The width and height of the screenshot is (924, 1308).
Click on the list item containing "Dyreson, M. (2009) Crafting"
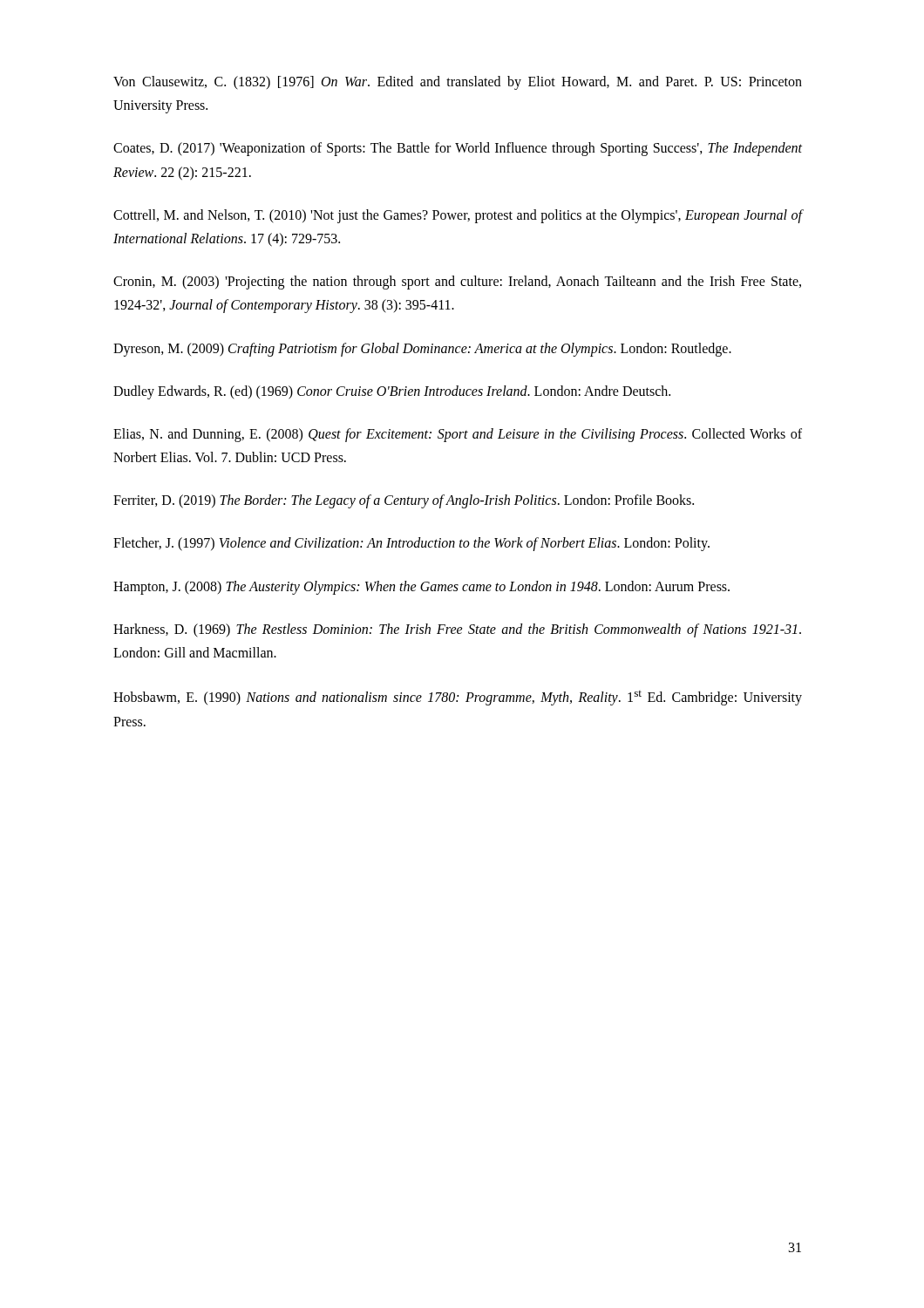[x=422, y=348]
